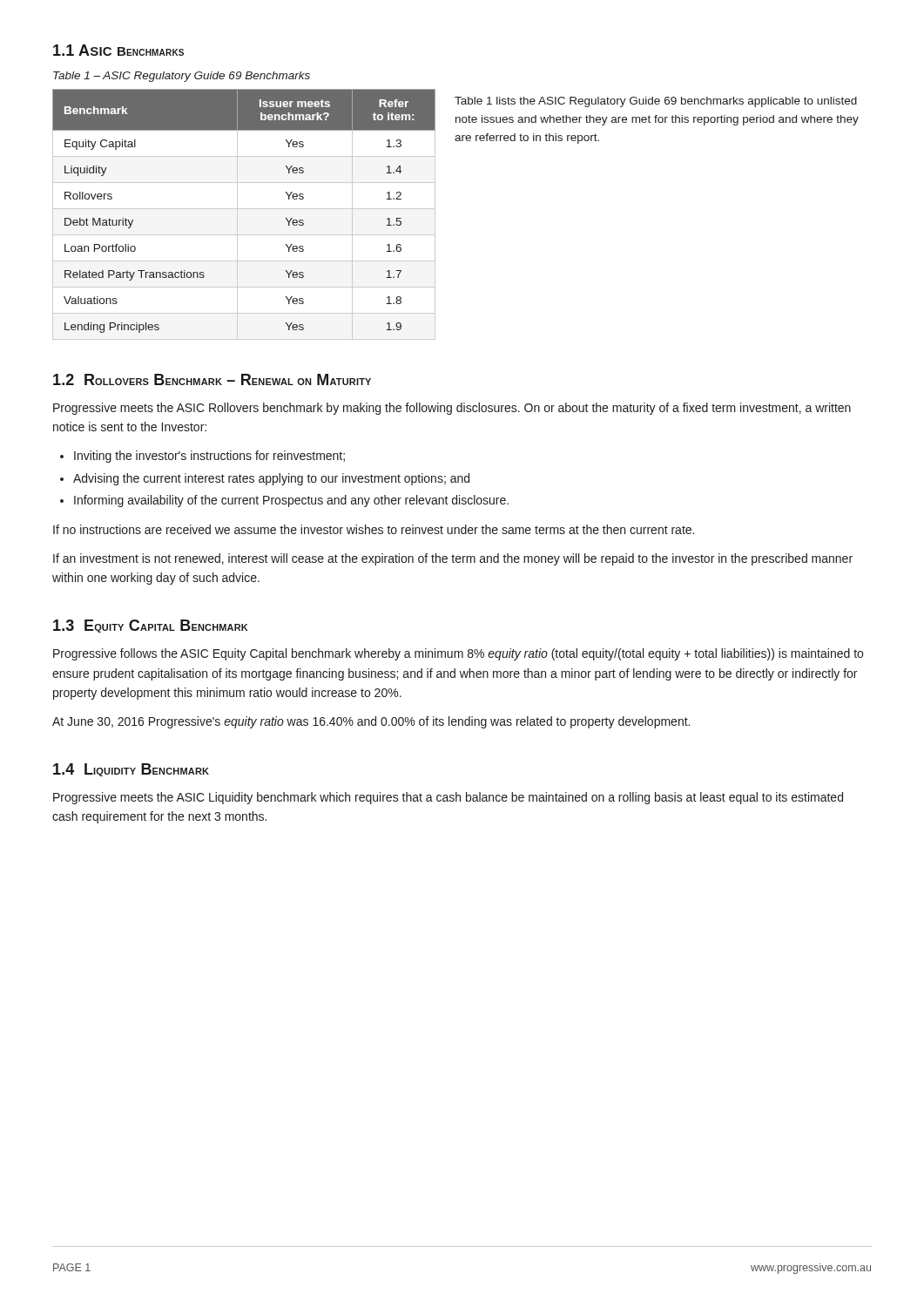Point to the block beginning "Informing availability of the current Prospectus and"

pyautogui.click(x=472, y=501)
